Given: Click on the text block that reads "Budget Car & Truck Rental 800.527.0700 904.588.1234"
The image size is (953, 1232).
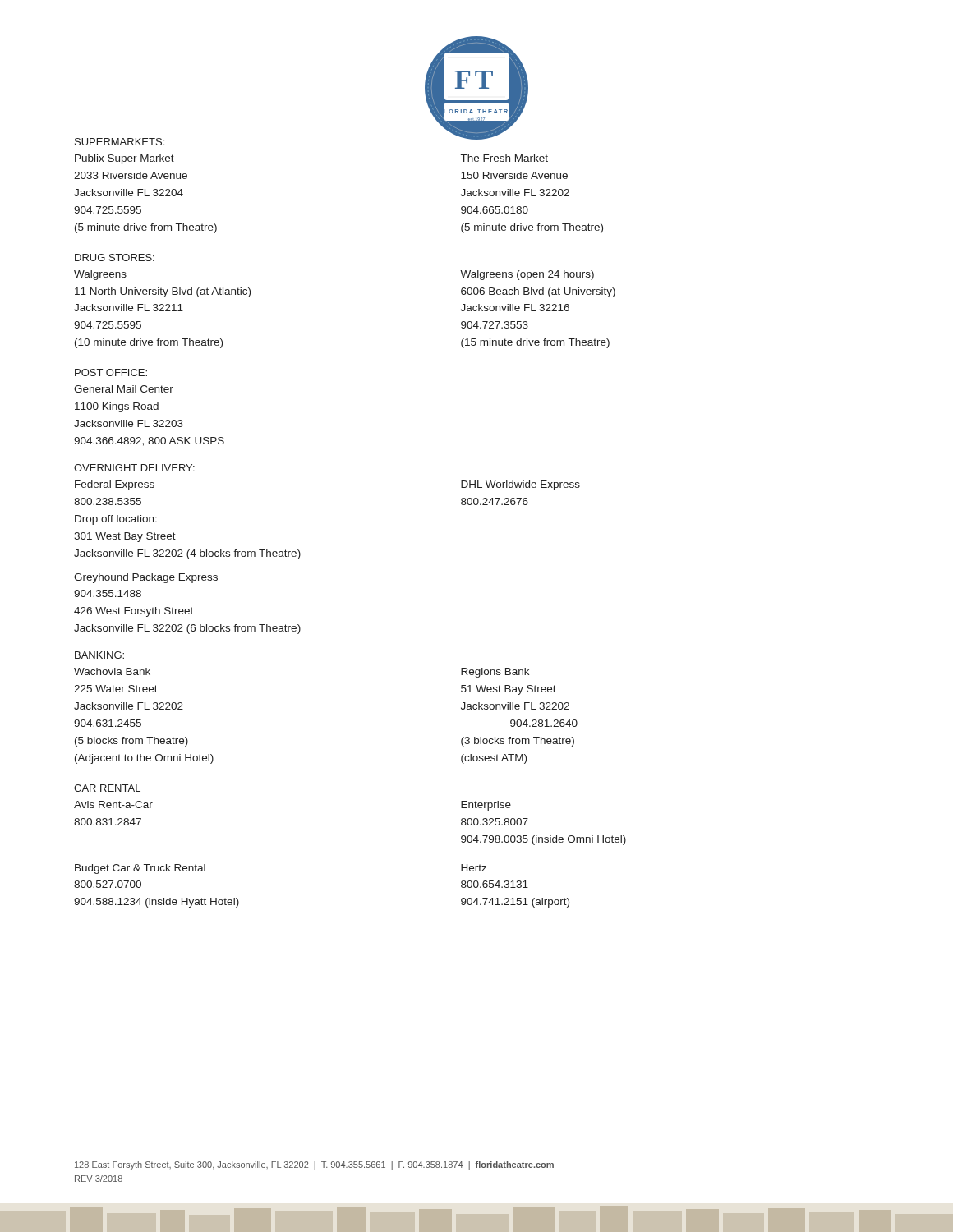Looking at the screenshot, I should pyautogui.click(x=140, y=869).
